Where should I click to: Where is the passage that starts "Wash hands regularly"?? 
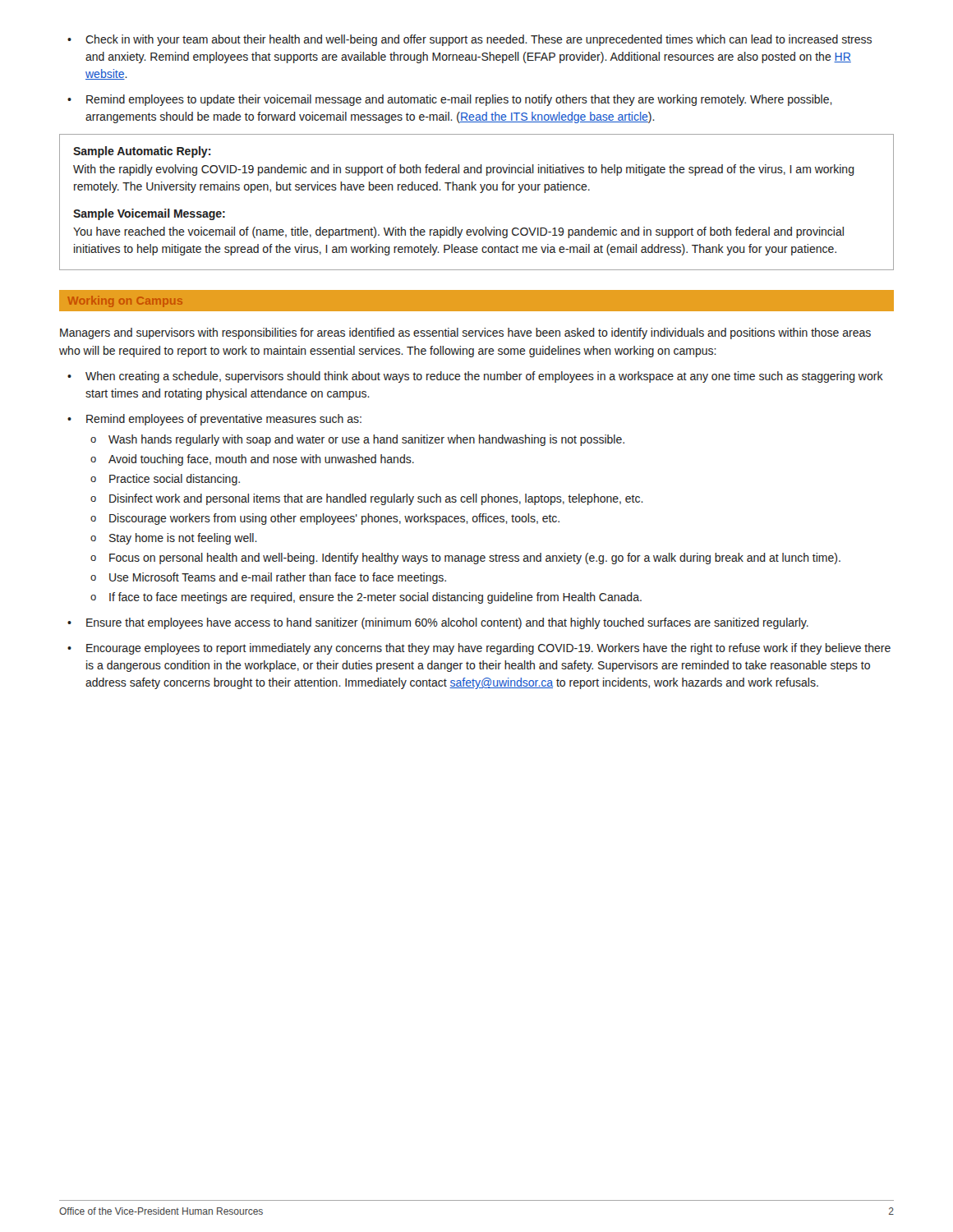pyautogui.click(x=367, y=440)
